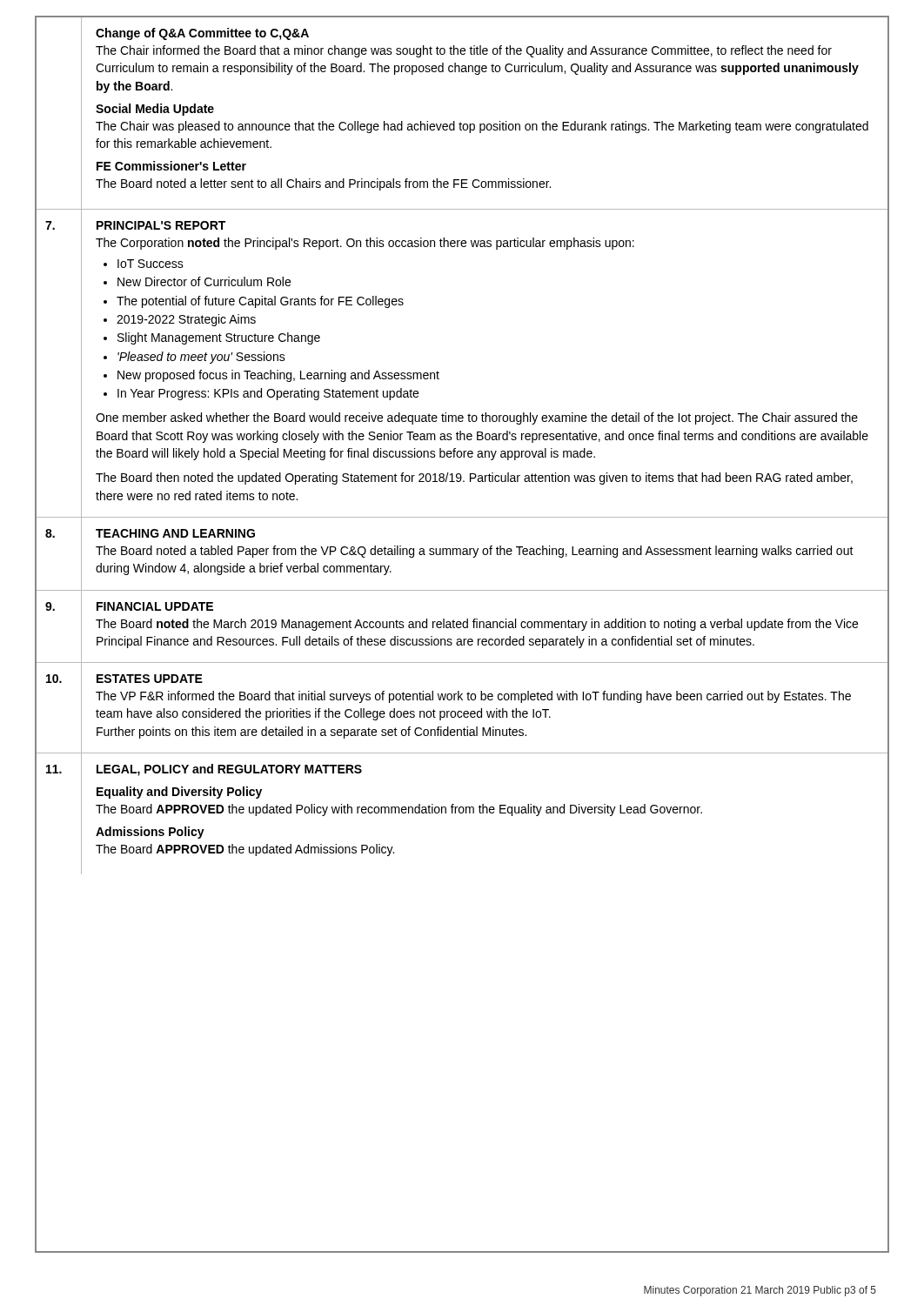Point to the block beginning "New Director of"

click(x=204, y=282)
